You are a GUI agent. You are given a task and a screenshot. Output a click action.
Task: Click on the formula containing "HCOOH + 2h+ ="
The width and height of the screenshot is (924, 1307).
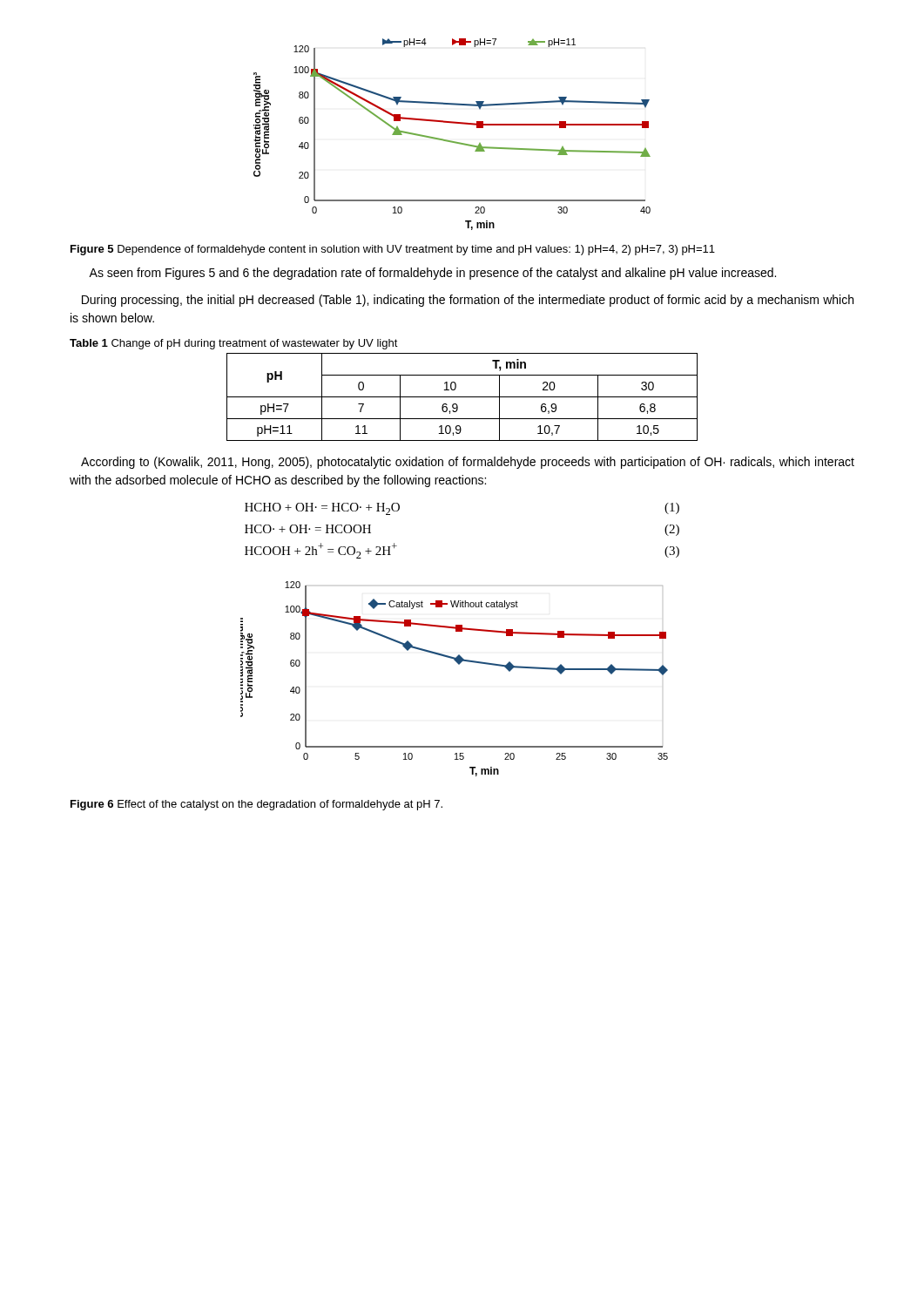click(314, 549)
